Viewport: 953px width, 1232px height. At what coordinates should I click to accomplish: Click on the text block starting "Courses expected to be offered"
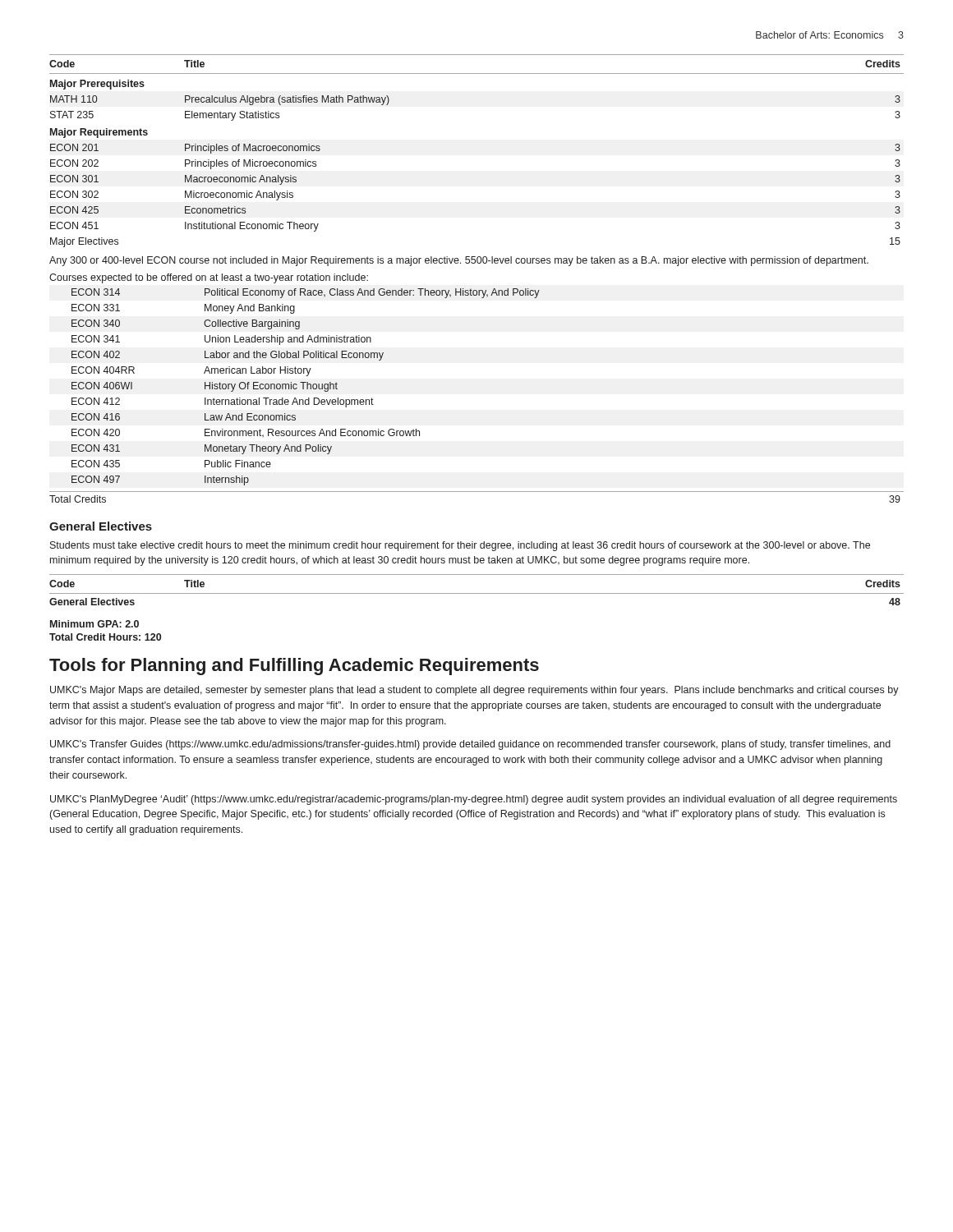209,277
